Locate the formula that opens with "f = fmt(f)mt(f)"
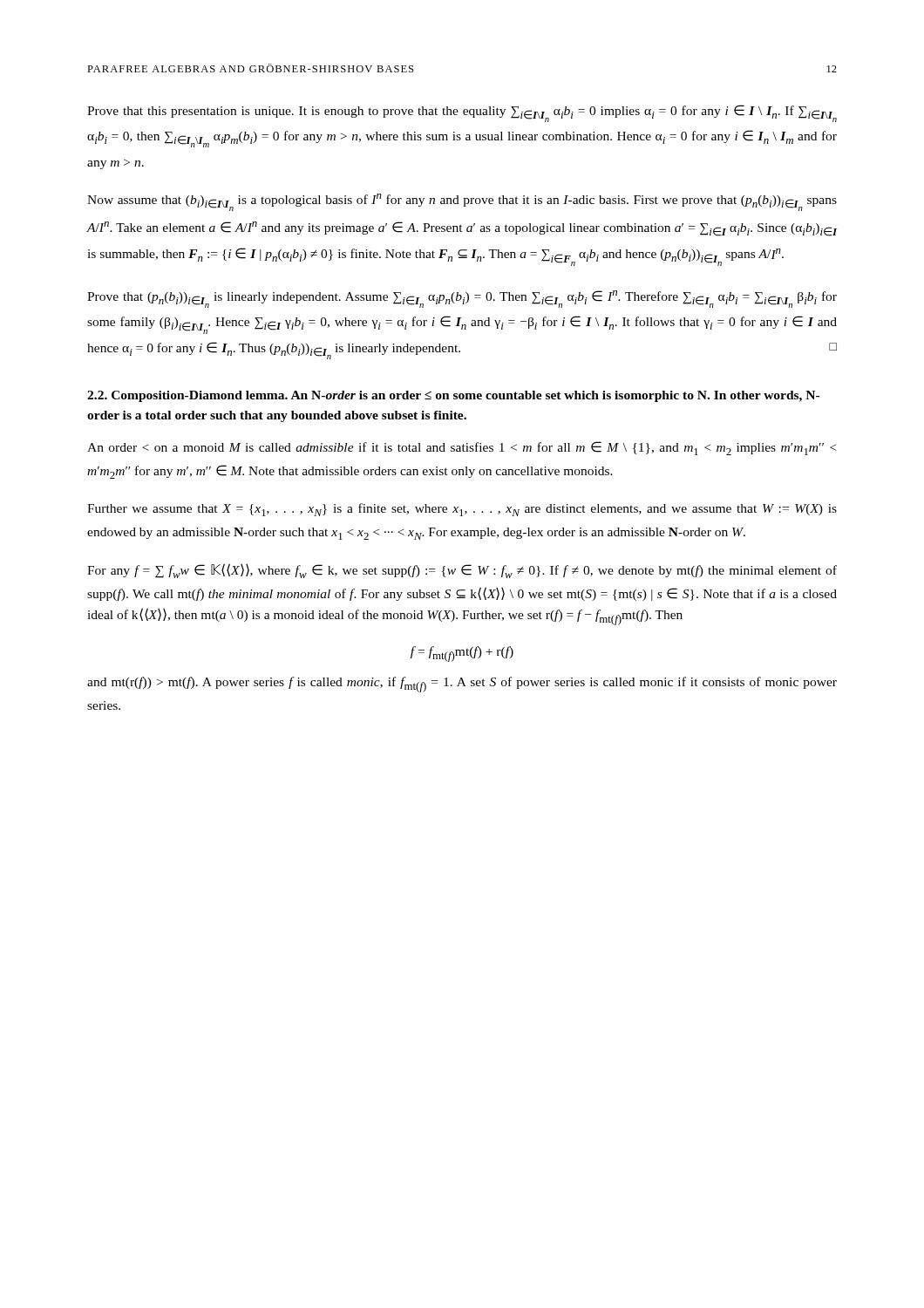Viewport: 924px width, 1308px height. [x=462, y=652]
